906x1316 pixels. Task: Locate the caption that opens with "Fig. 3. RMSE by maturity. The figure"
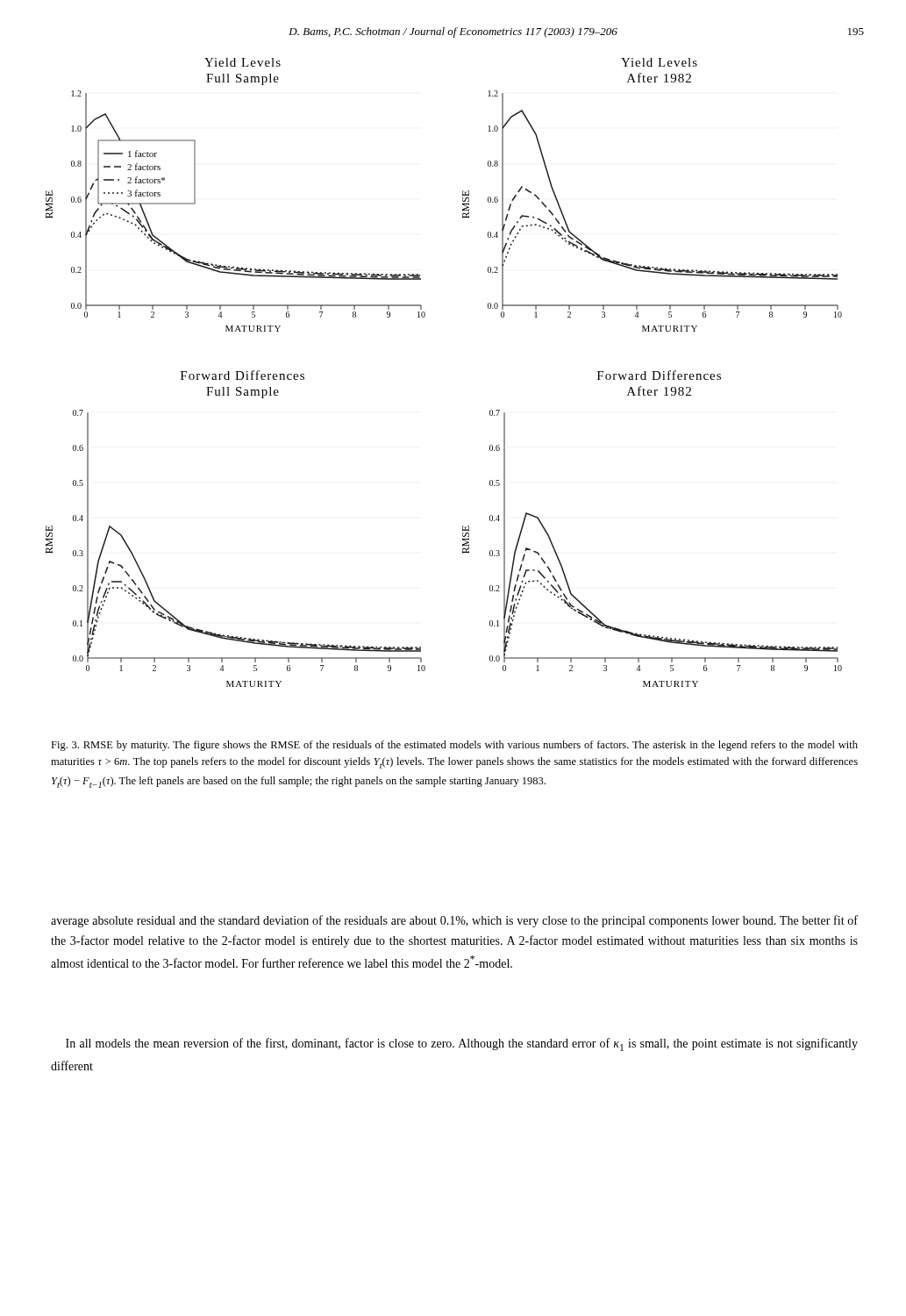[454, 764]
